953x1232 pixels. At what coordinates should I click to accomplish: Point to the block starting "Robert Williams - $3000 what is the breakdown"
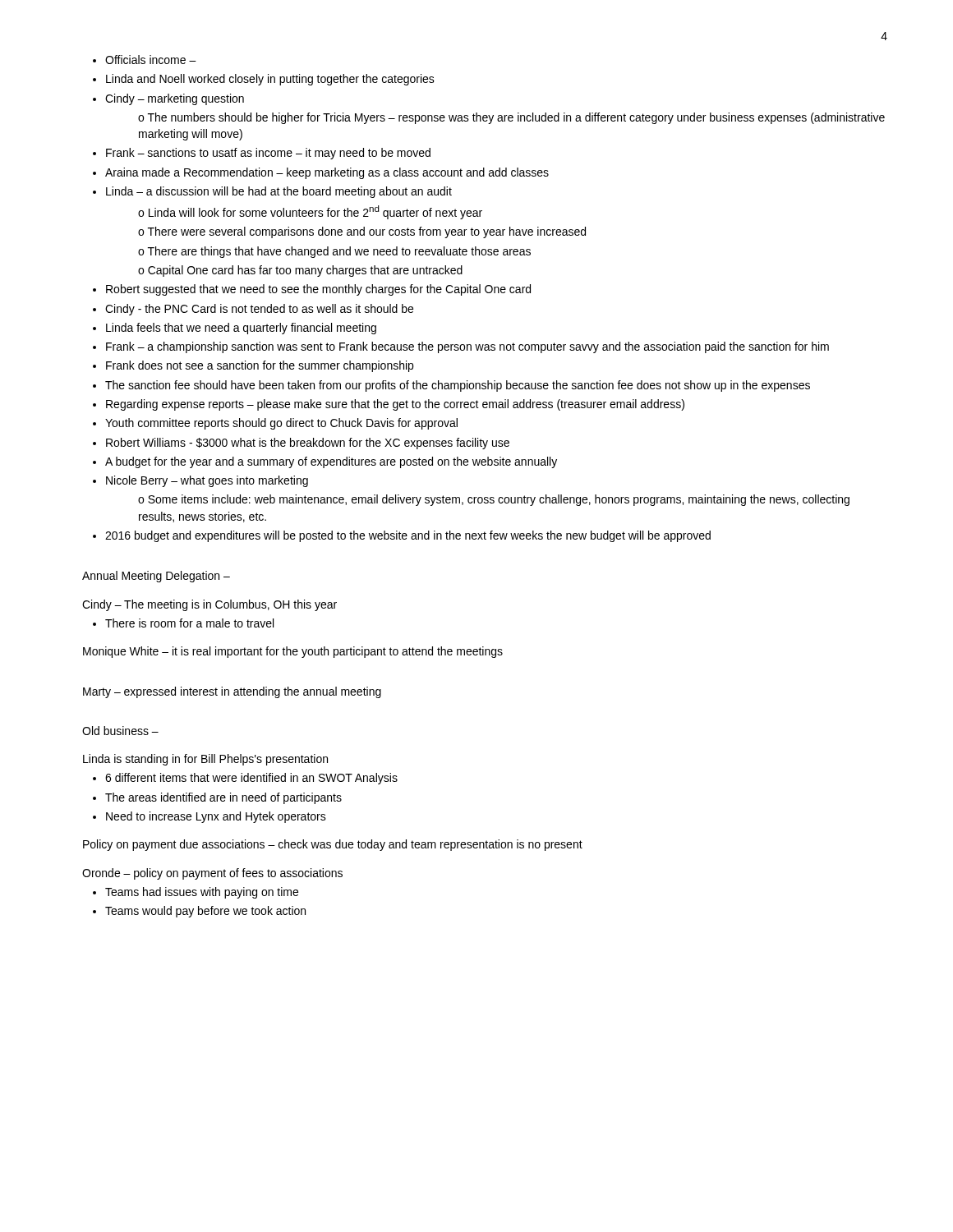coord(307,442)
